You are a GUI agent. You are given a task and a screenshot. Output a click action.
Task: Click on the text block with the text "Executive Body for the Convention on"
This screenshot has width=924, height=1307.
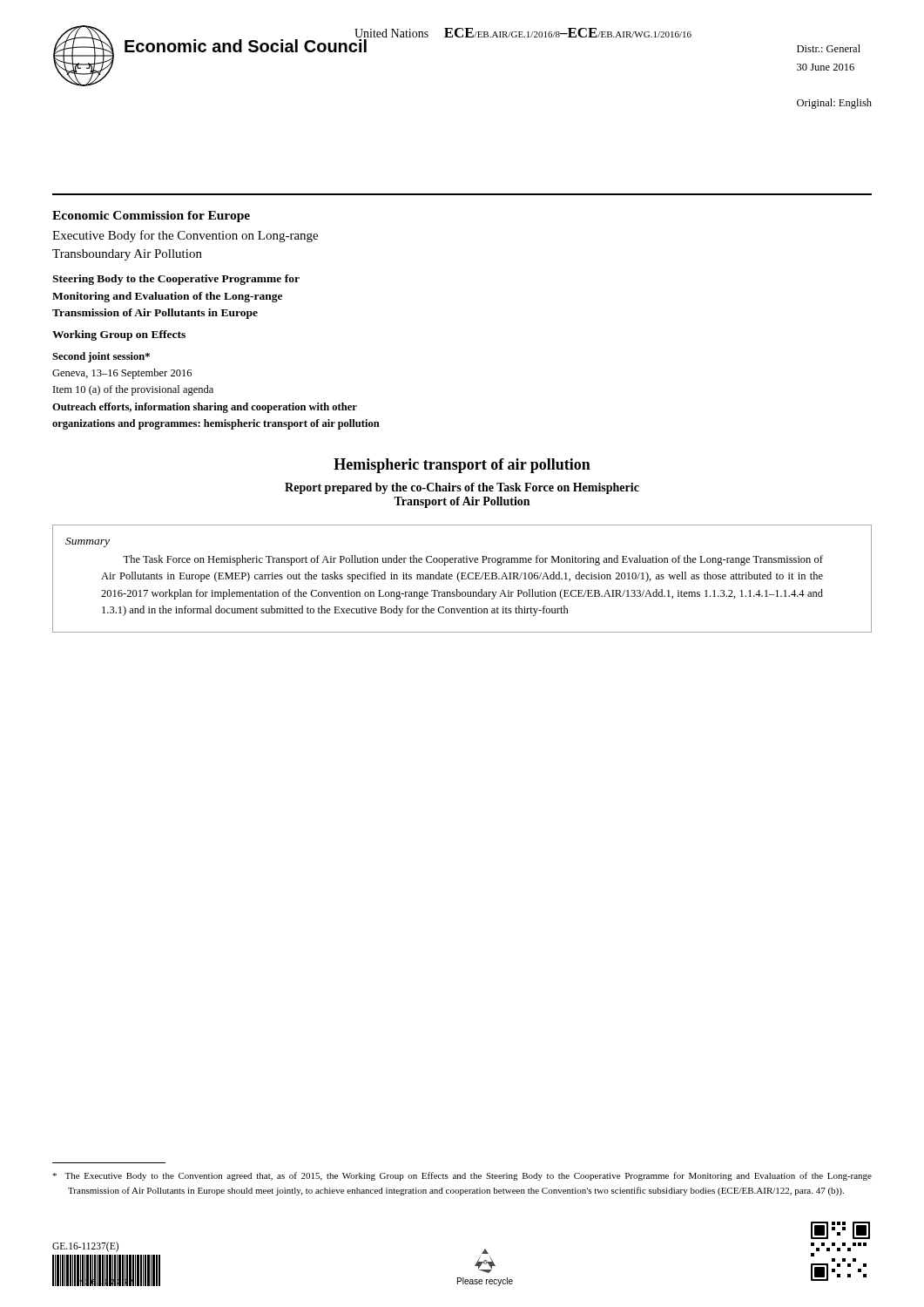185,244
